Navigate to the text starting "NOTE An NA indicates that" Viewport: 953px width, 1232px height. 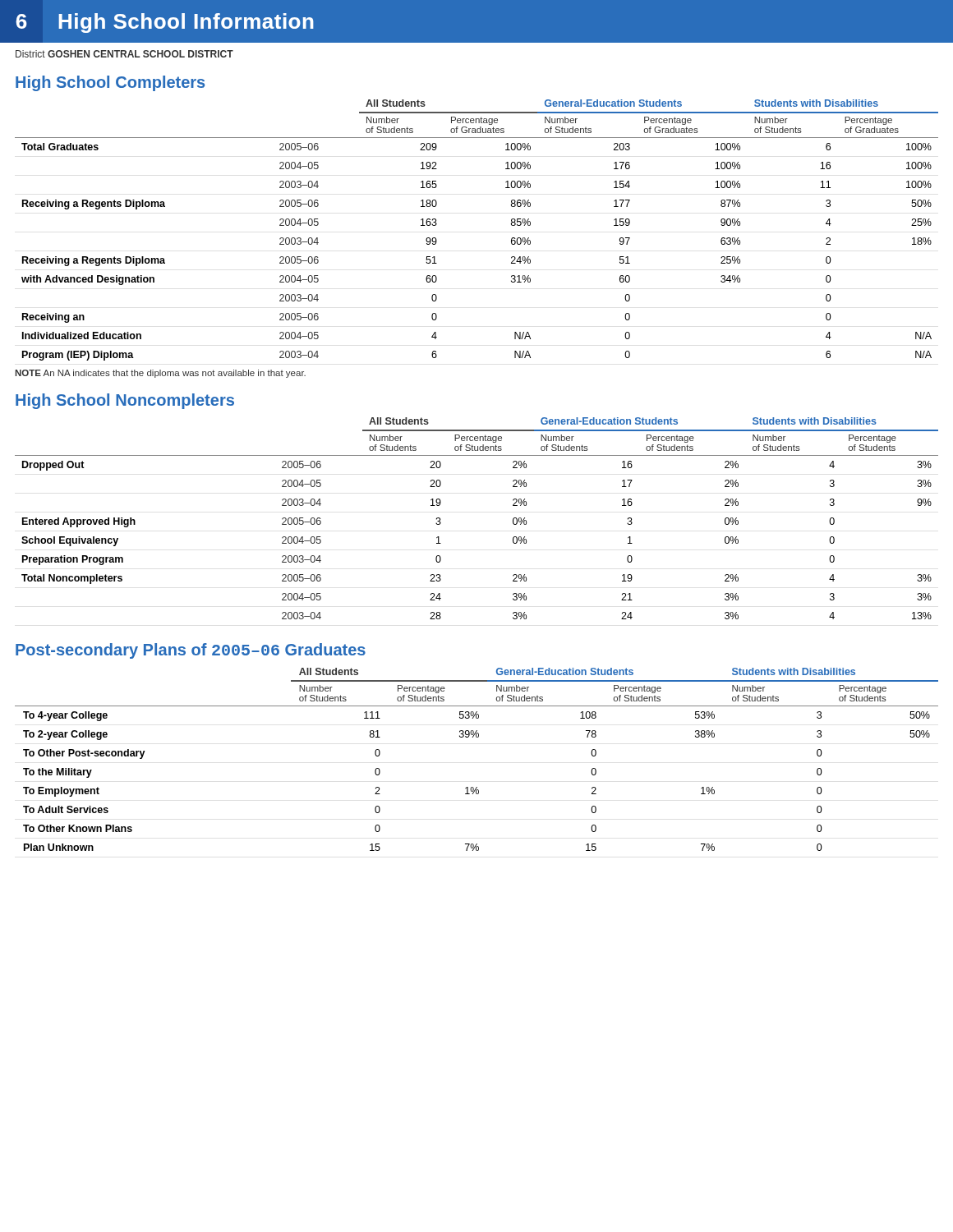point(161,373)
